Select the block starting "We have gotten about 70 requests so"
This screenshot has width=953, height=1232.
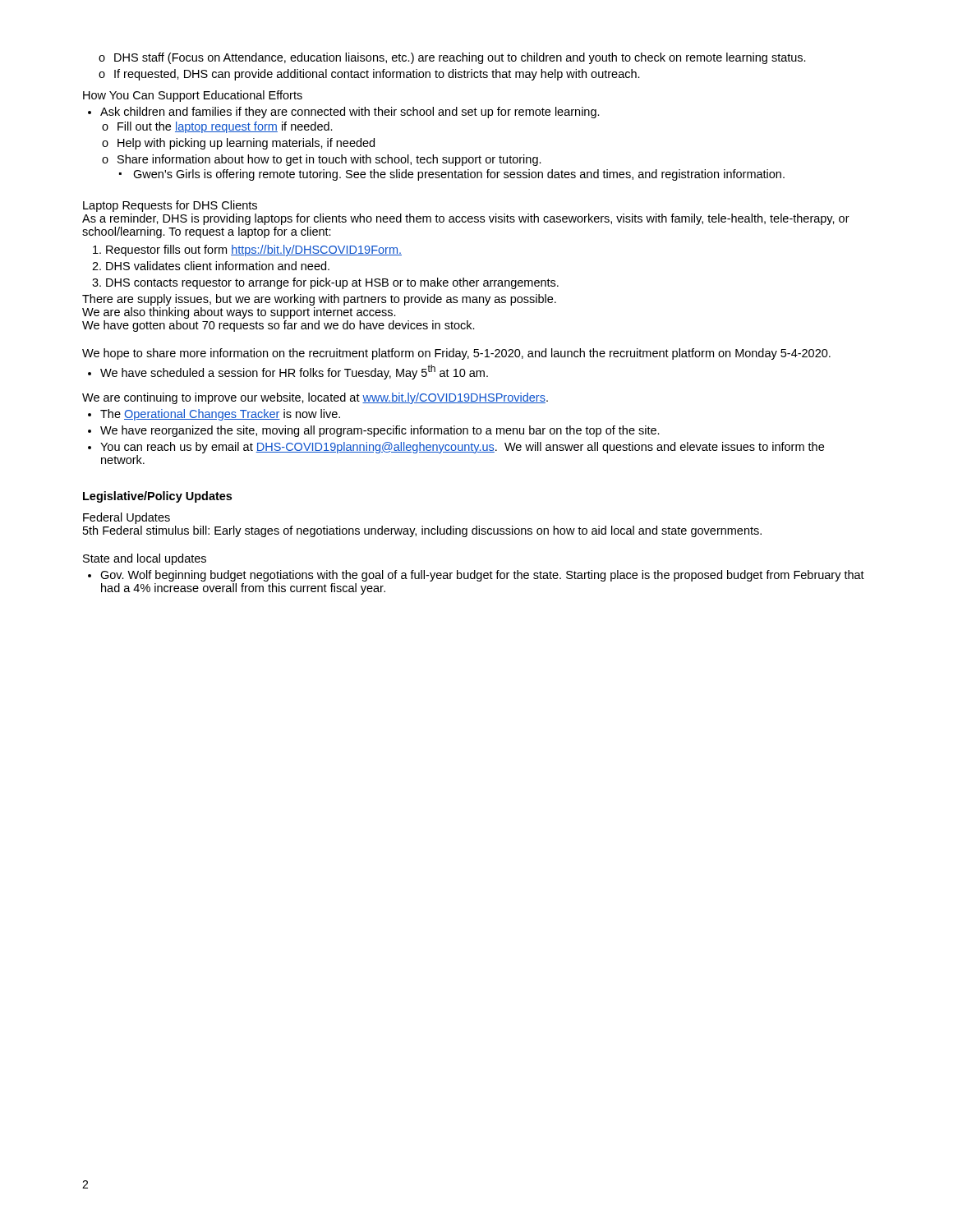279,325
